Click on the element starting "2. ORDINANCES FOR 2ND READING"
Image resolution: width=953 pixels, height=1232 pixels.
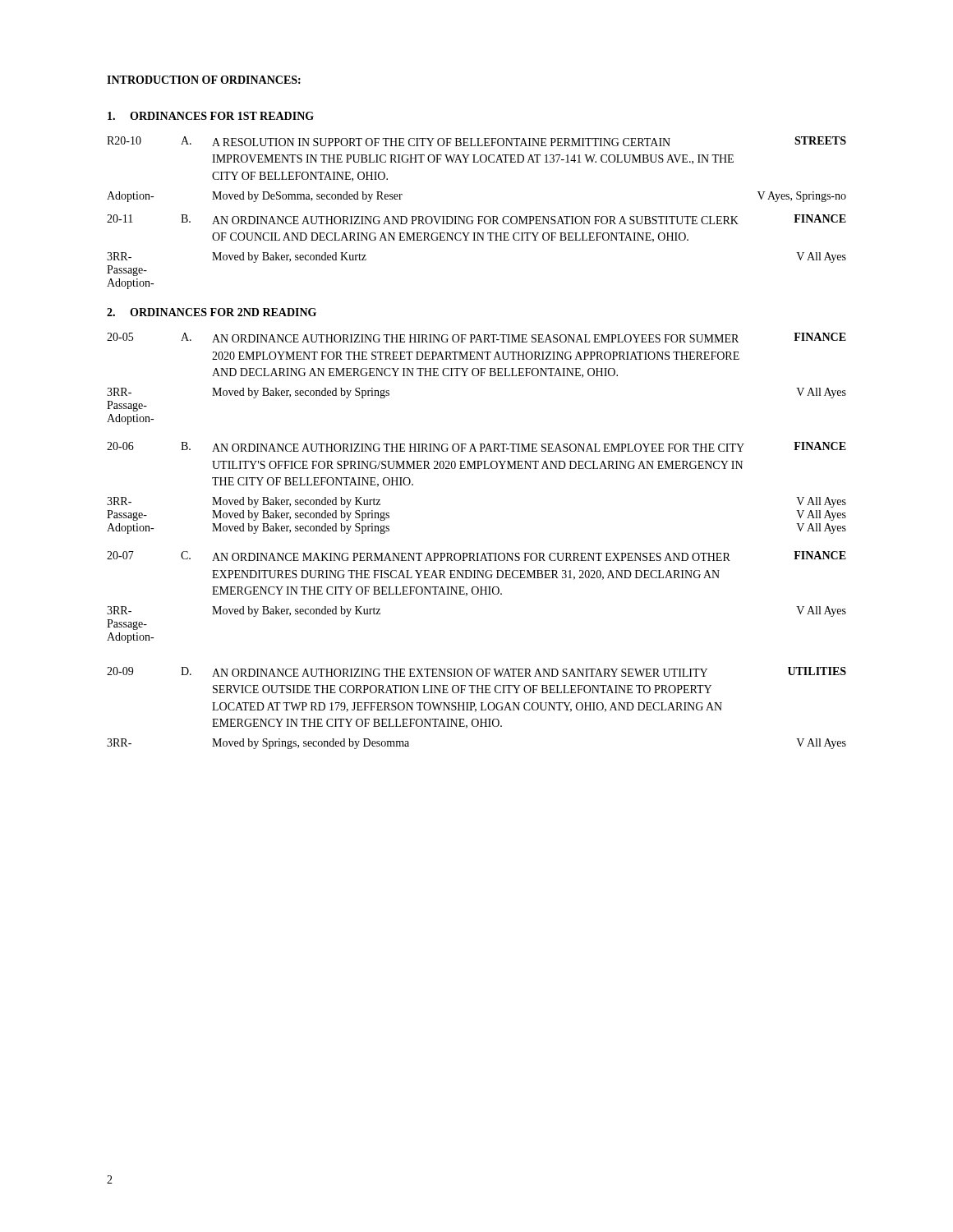(212, 313)
